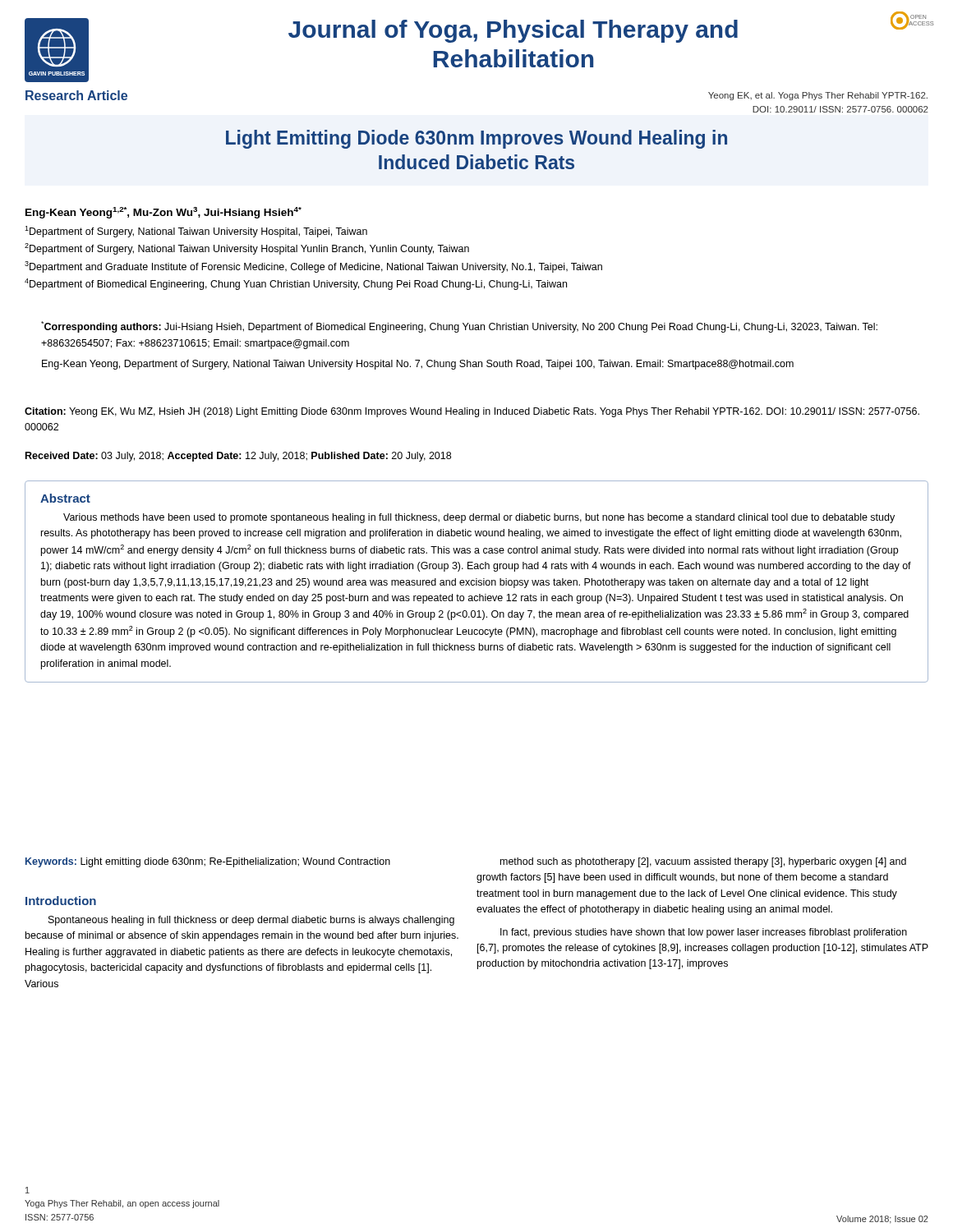This screenshot has height=1232, width=953.
Task: Navigate to the block starting "Various methods have been used to promote spontaneous"
Action: [475, 590]
